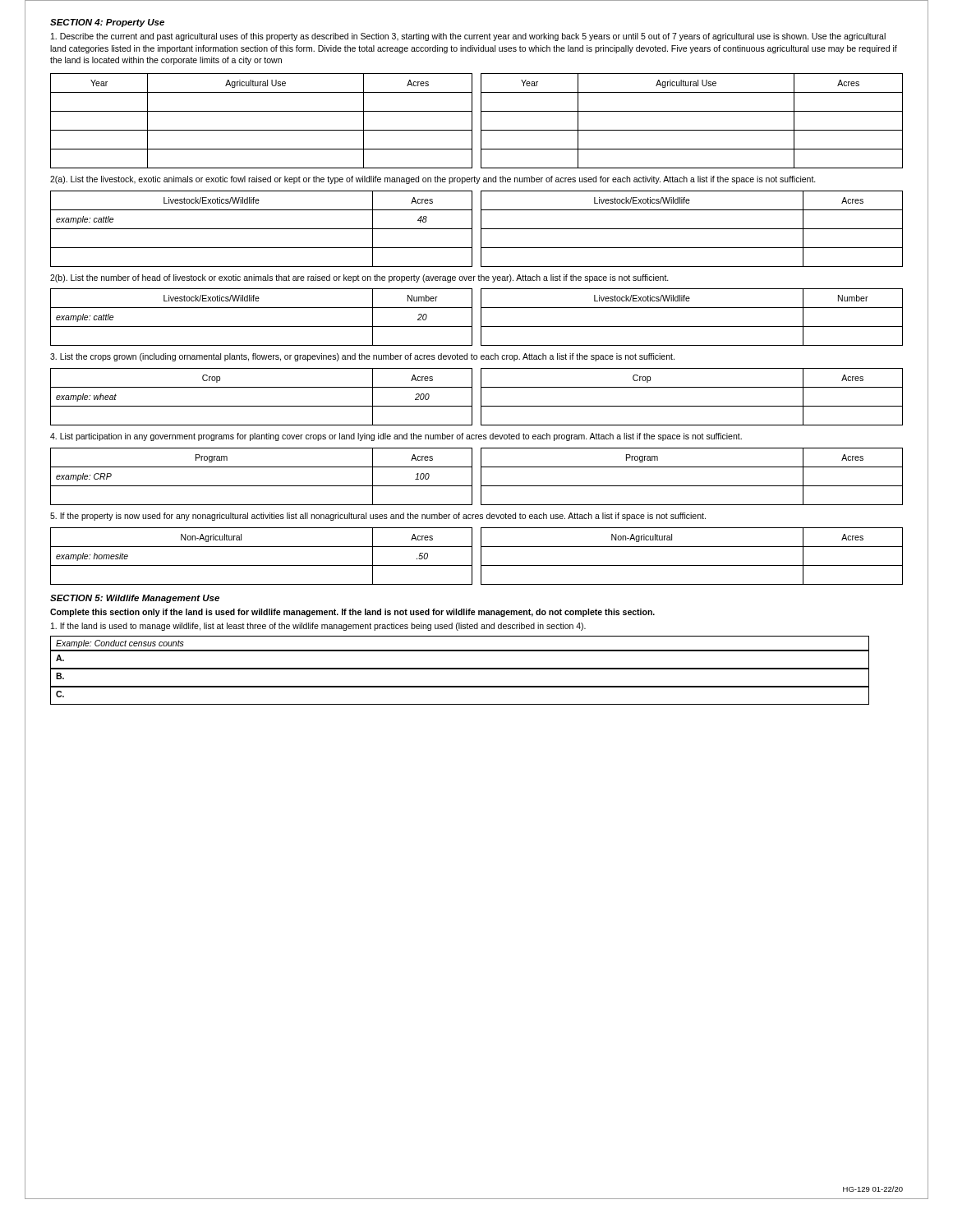Where does it say "Example: Conduct census counts"?
Screen dimensions: 1232x953
460,643
